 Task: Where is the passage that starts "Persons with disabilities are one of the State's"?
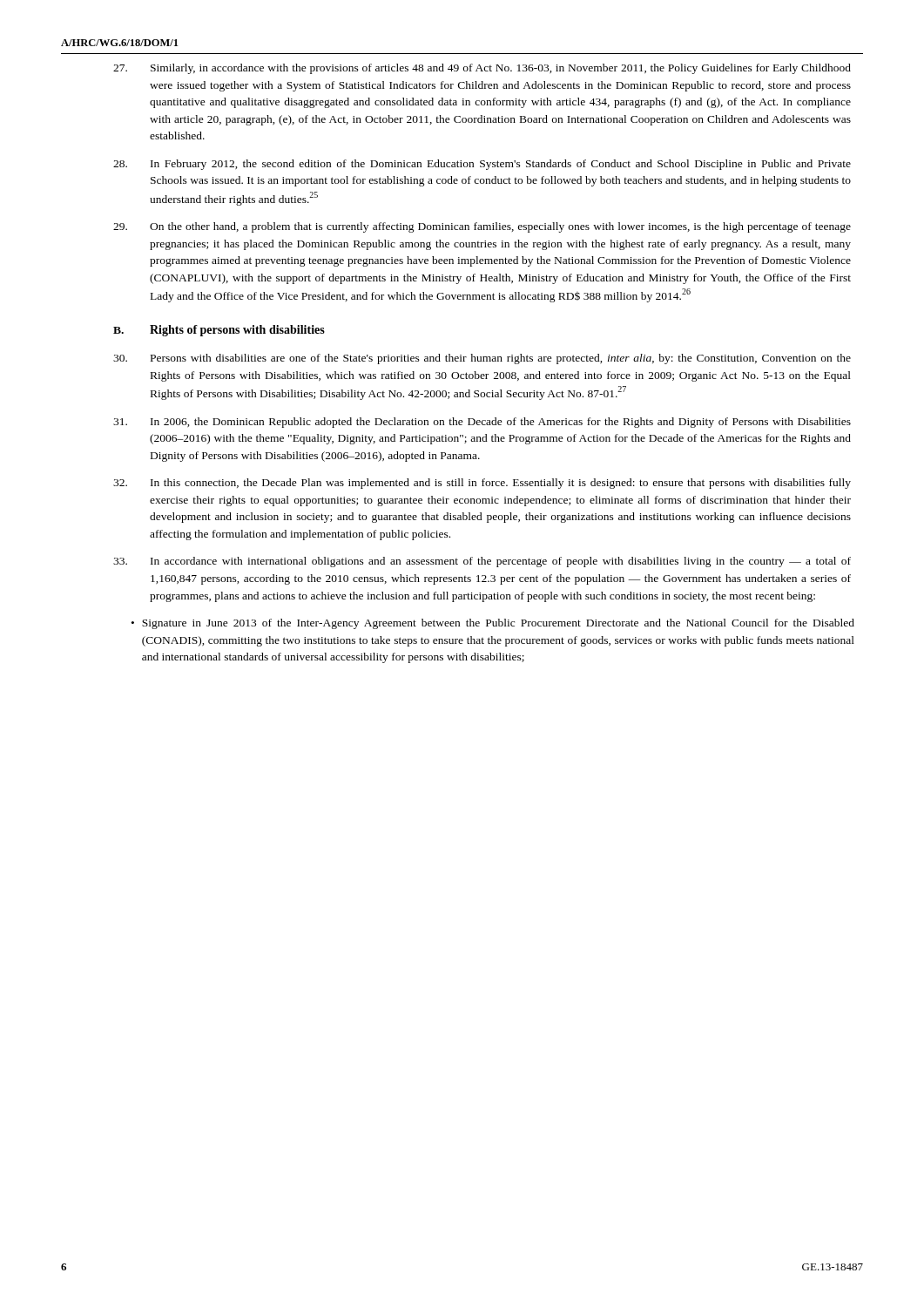click(x=482, y=376)
